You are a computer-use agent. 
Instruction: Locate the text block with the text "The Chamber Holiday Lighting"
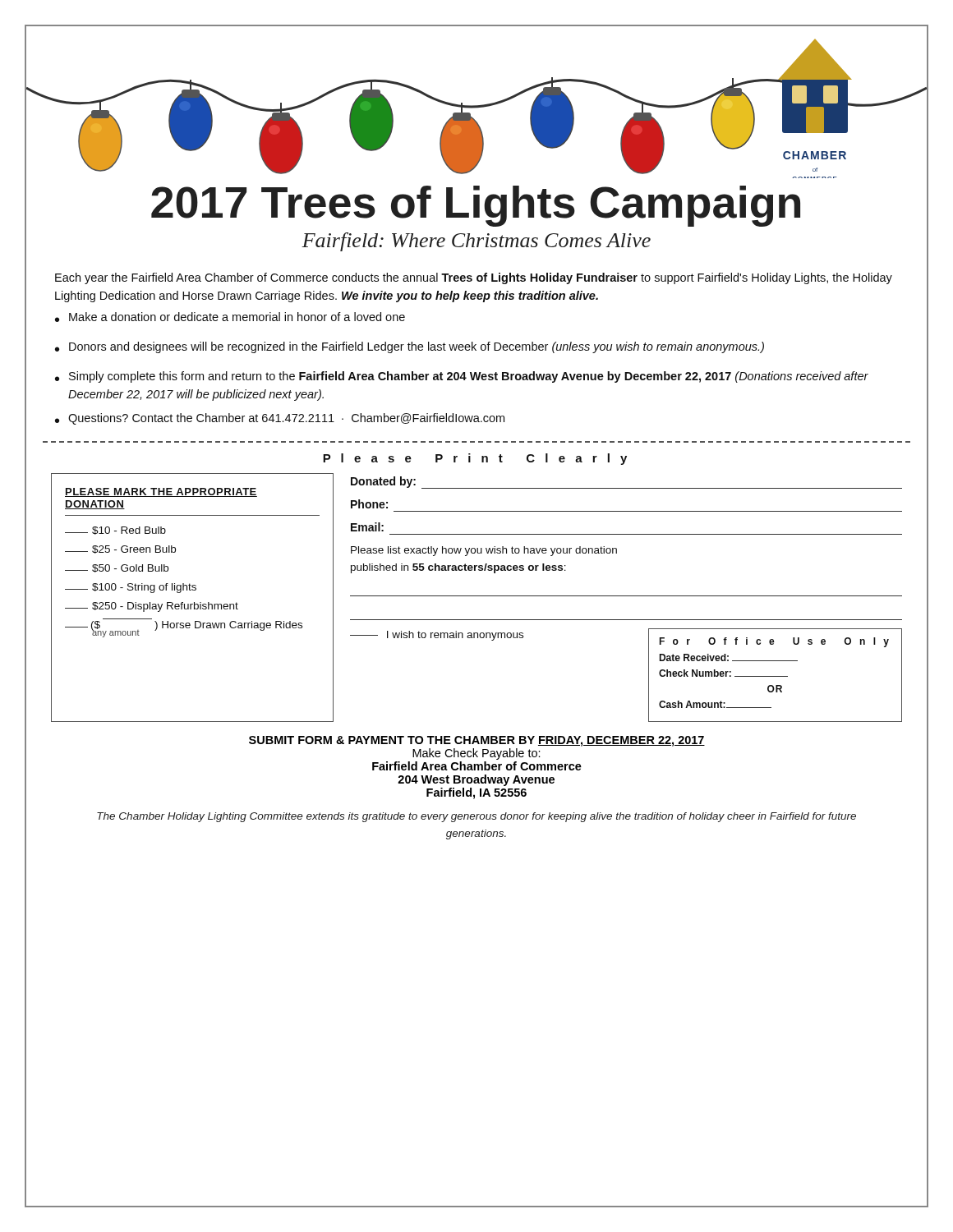tap(476, 825)
